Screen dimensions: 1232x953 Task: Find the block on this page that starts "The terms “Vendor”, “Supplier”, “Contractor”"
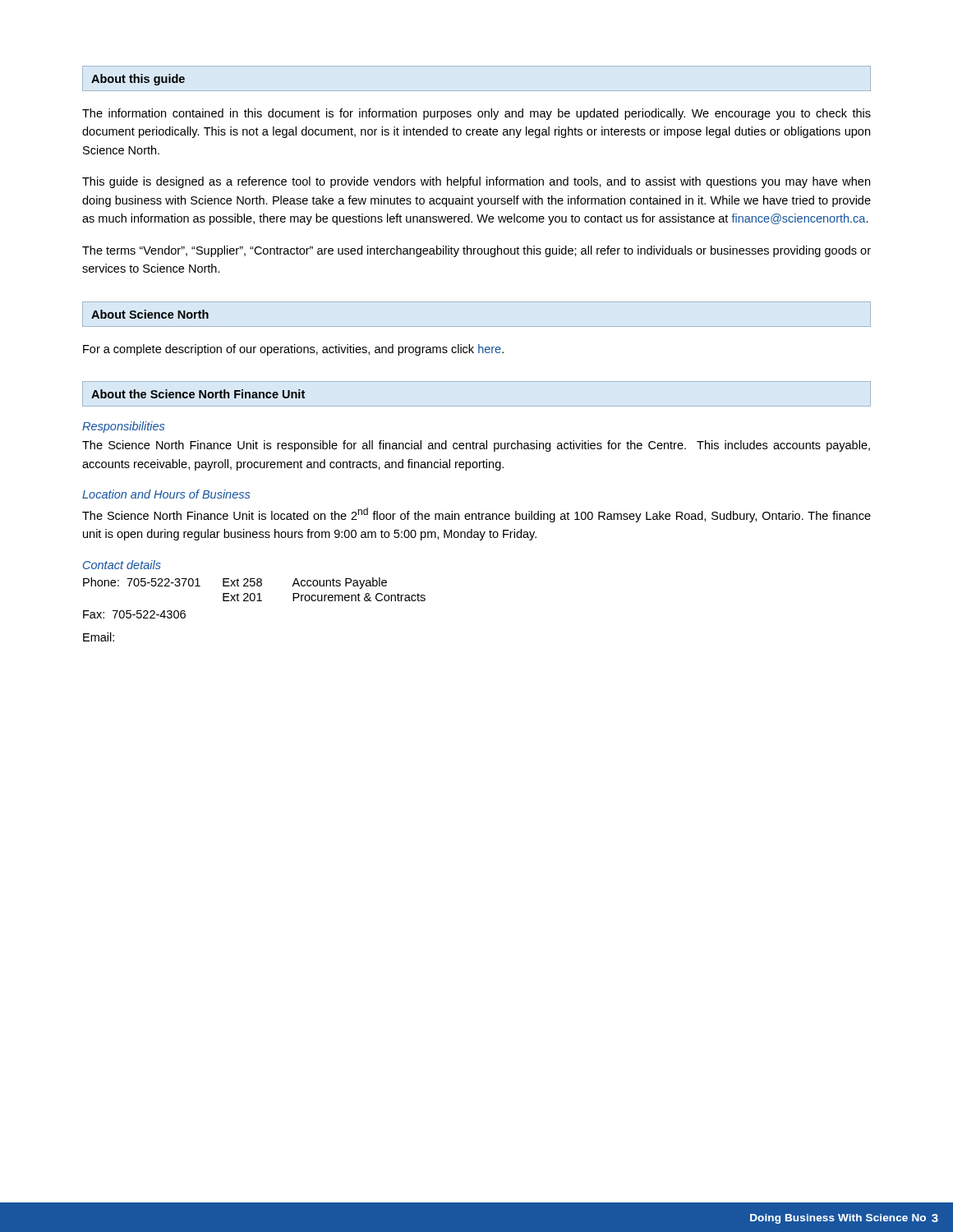476,260
